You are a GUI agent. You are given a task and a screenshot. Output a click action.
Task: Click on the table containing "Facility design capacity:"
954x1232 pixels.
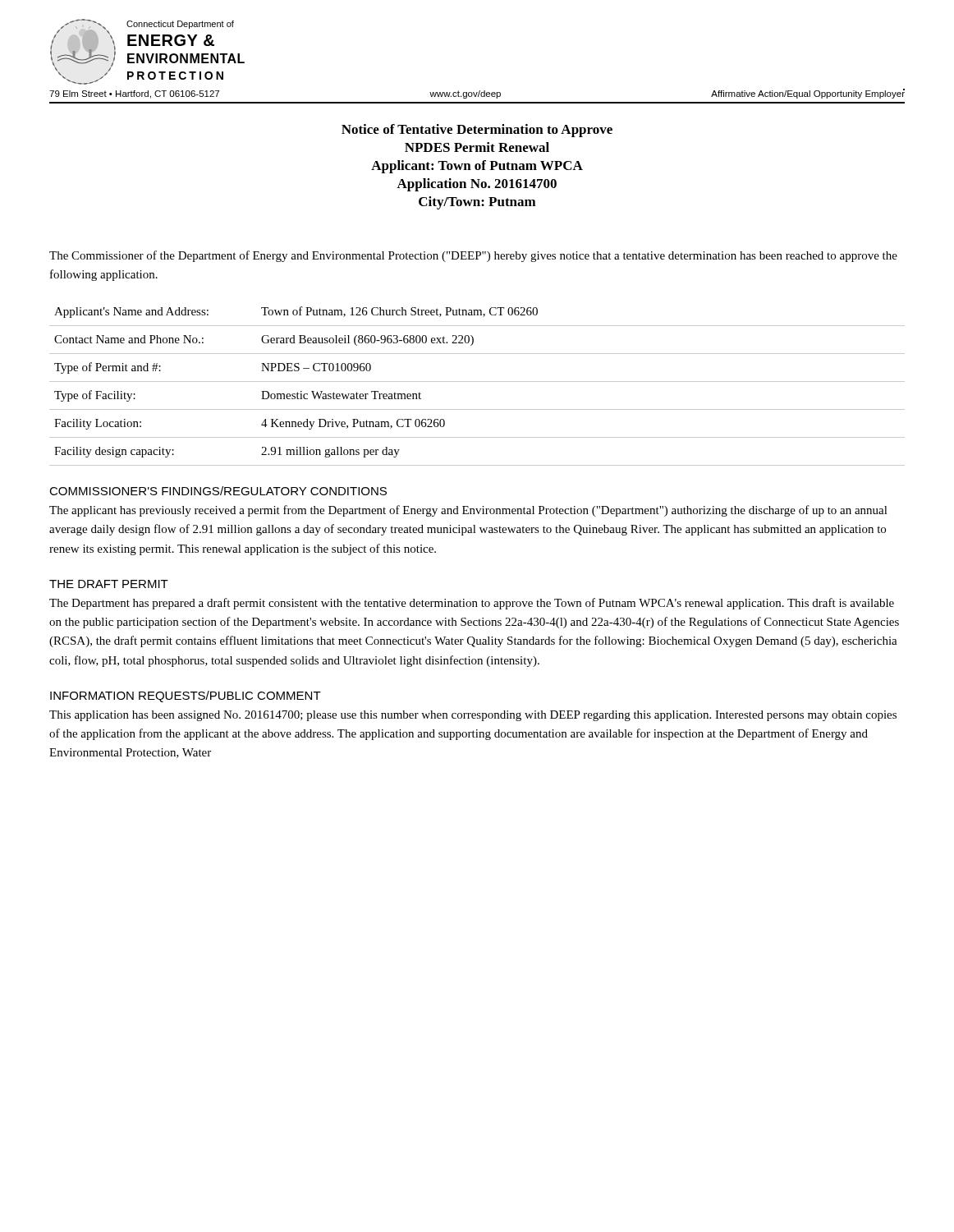click(x=477, y=382)
